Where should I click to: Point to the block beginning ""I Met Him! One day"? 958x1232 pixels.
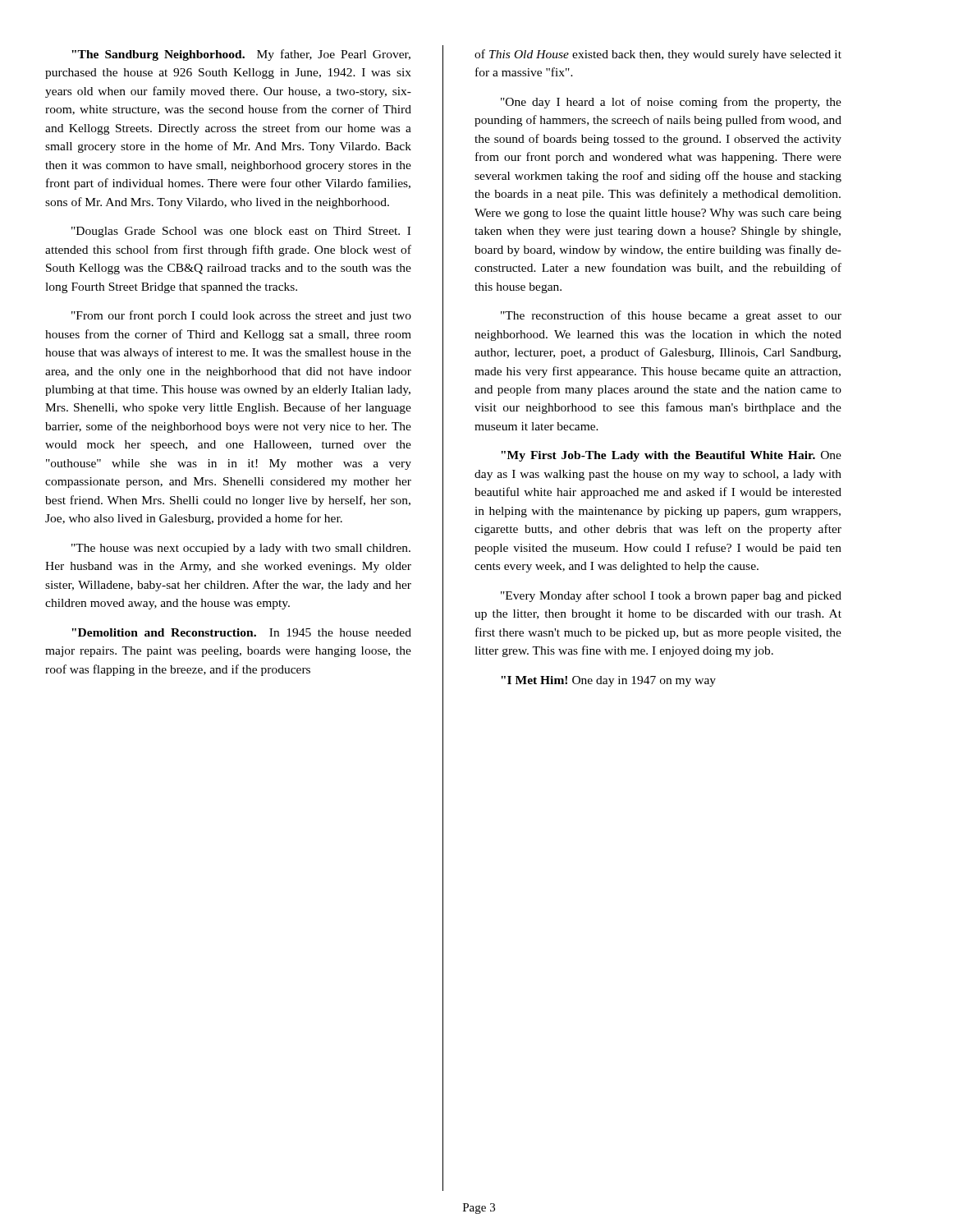(658, 680)
